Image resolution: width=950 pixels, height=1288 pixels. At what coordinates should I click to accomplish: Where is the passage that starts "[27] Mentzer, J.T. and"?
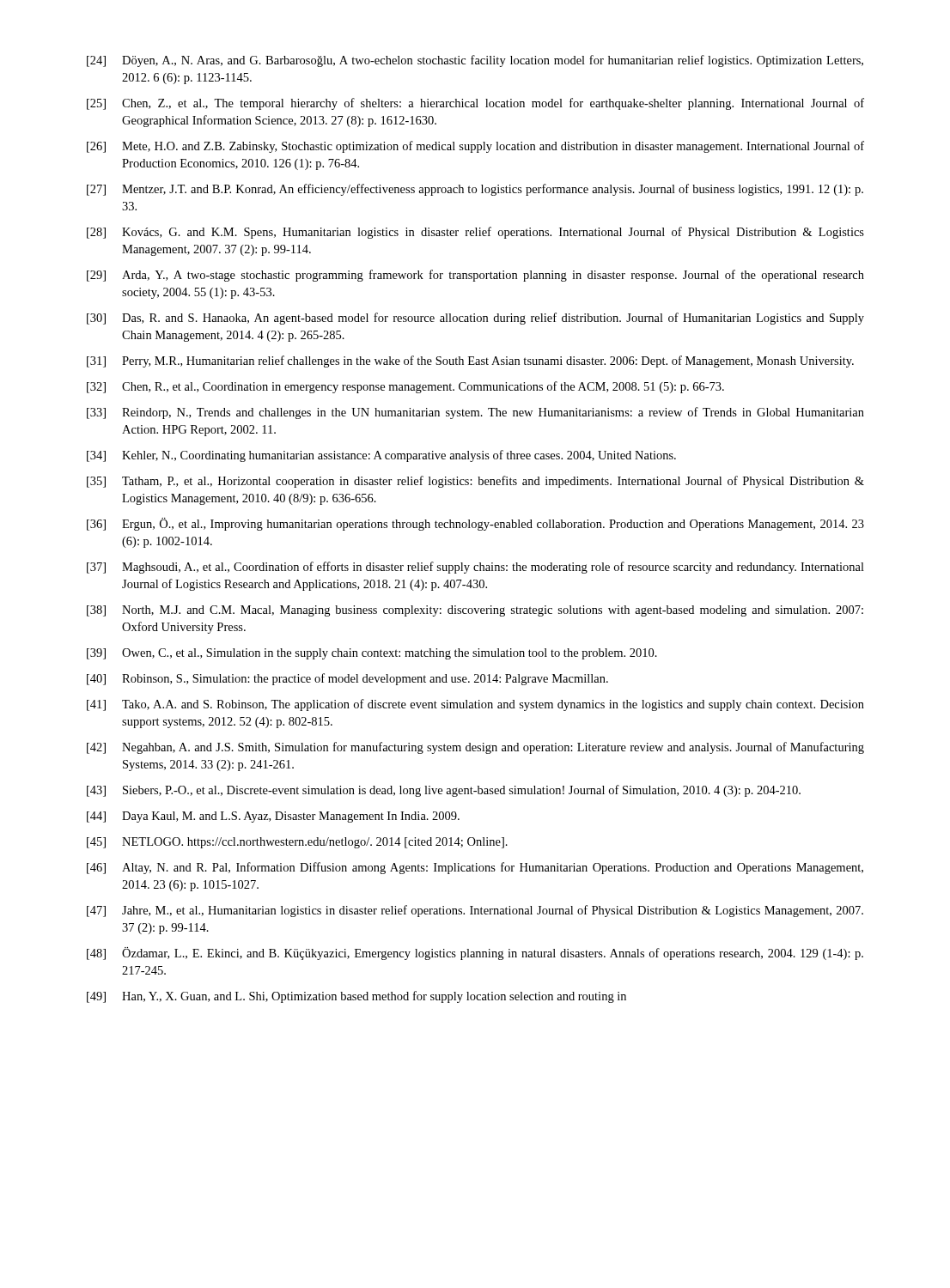[475, 198]
